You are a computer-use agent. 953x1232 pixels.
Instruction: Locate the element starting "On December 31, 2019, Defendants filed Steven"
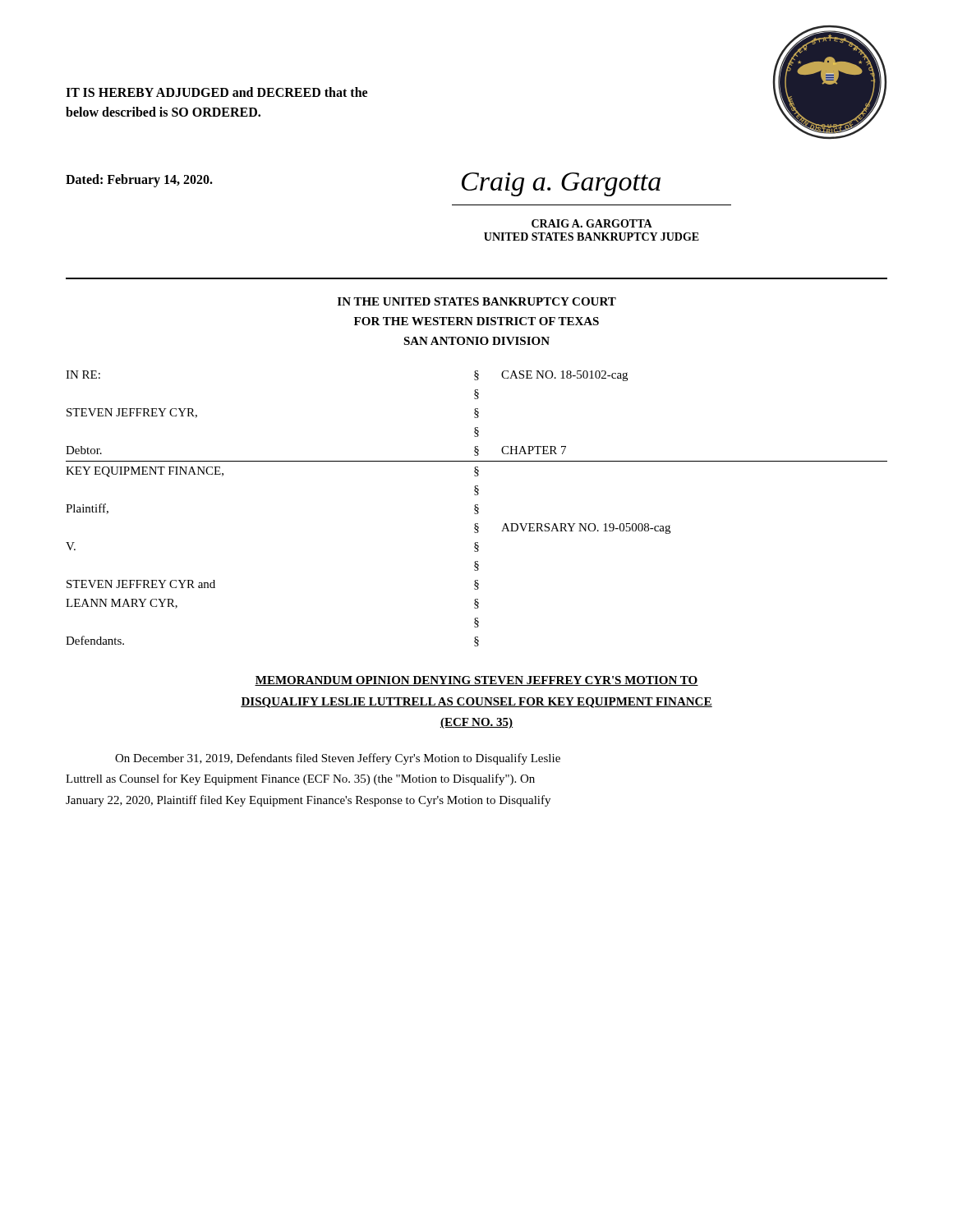tap(476, 779)
